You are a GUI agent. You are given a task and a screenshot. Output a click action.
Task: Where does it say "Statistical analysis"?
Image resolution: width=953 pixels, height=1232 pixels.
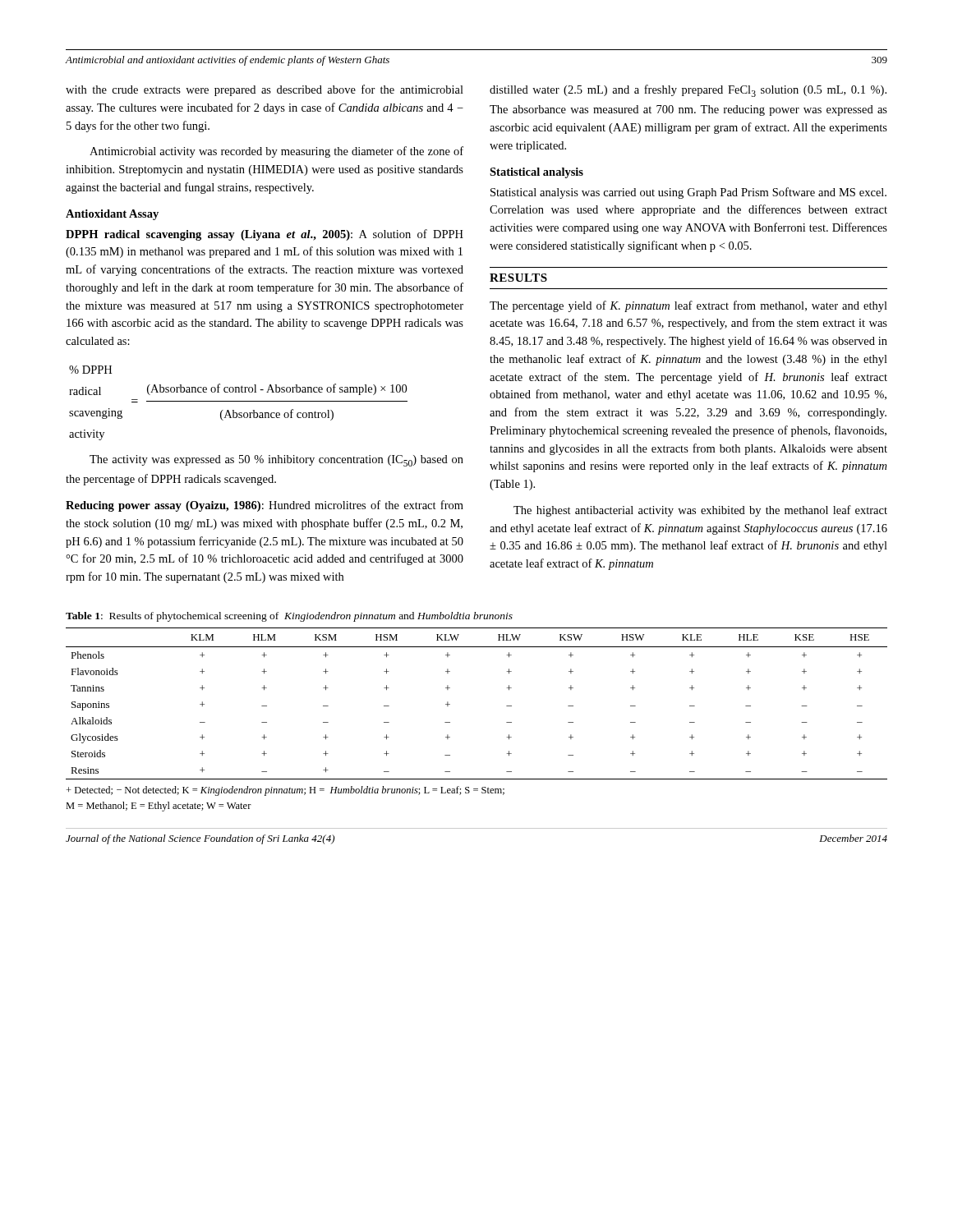(536, 171)
